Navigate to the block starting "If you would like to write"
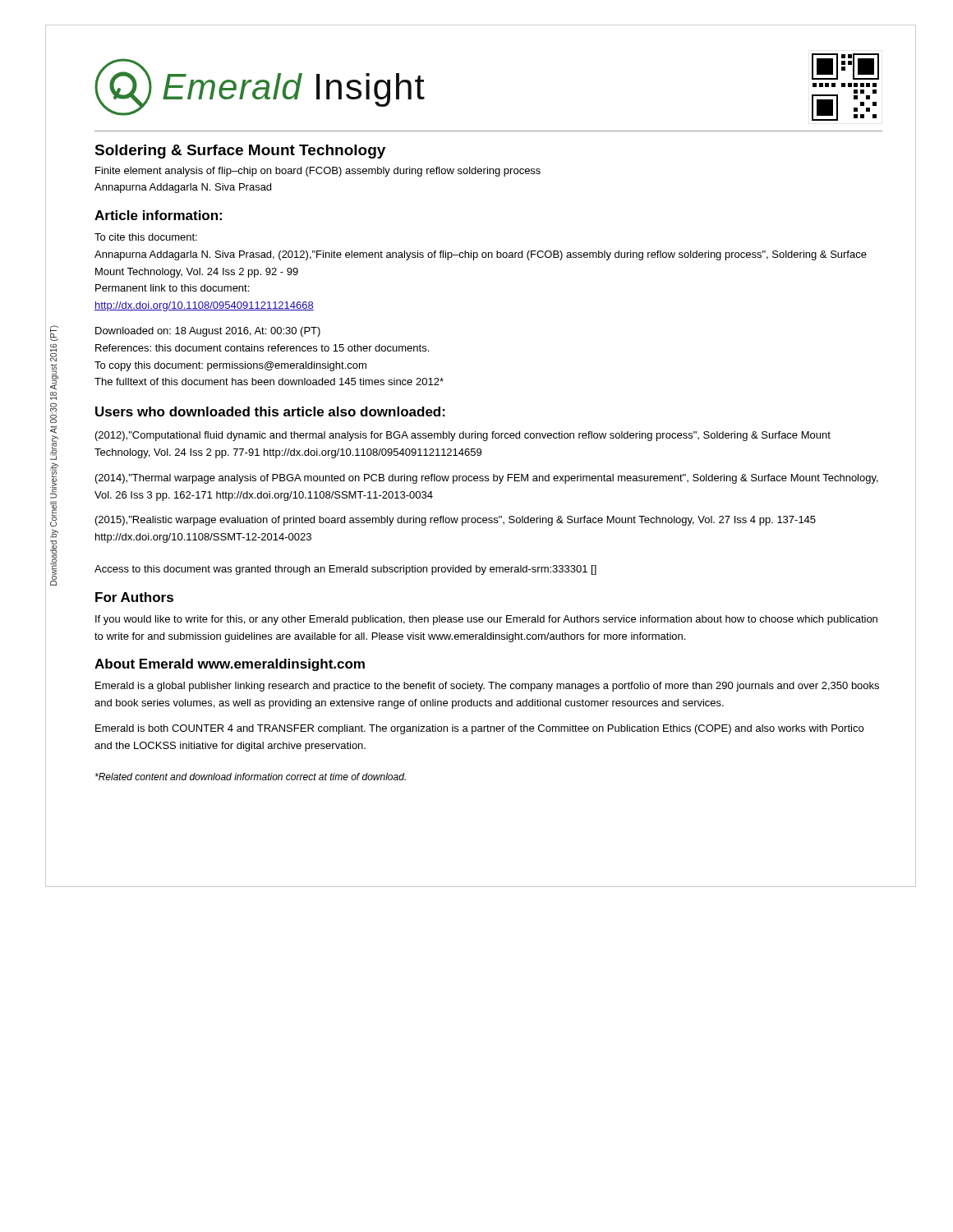 [486, 627]
